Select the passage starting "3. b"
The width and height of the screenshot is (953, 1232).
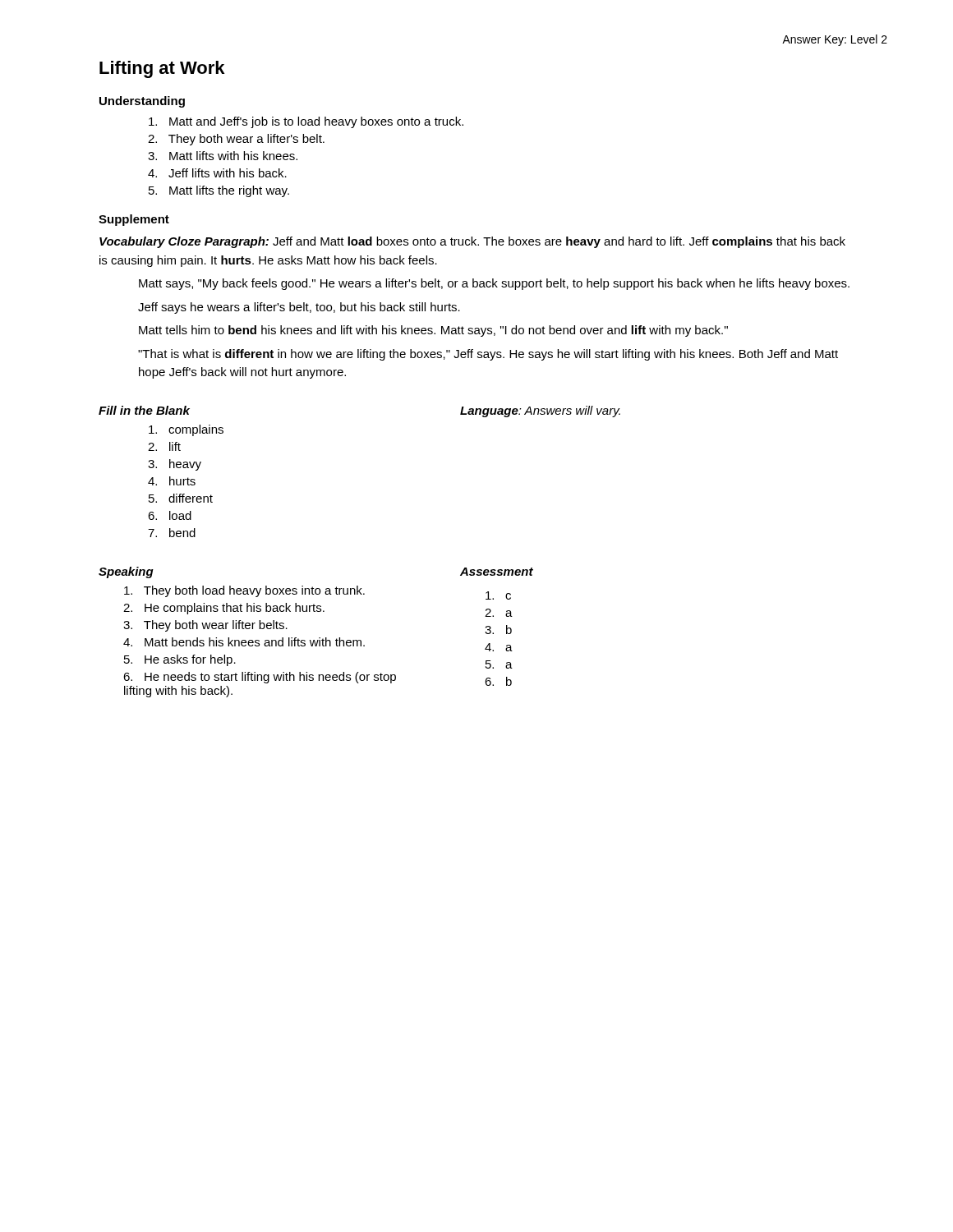point(498,629)
